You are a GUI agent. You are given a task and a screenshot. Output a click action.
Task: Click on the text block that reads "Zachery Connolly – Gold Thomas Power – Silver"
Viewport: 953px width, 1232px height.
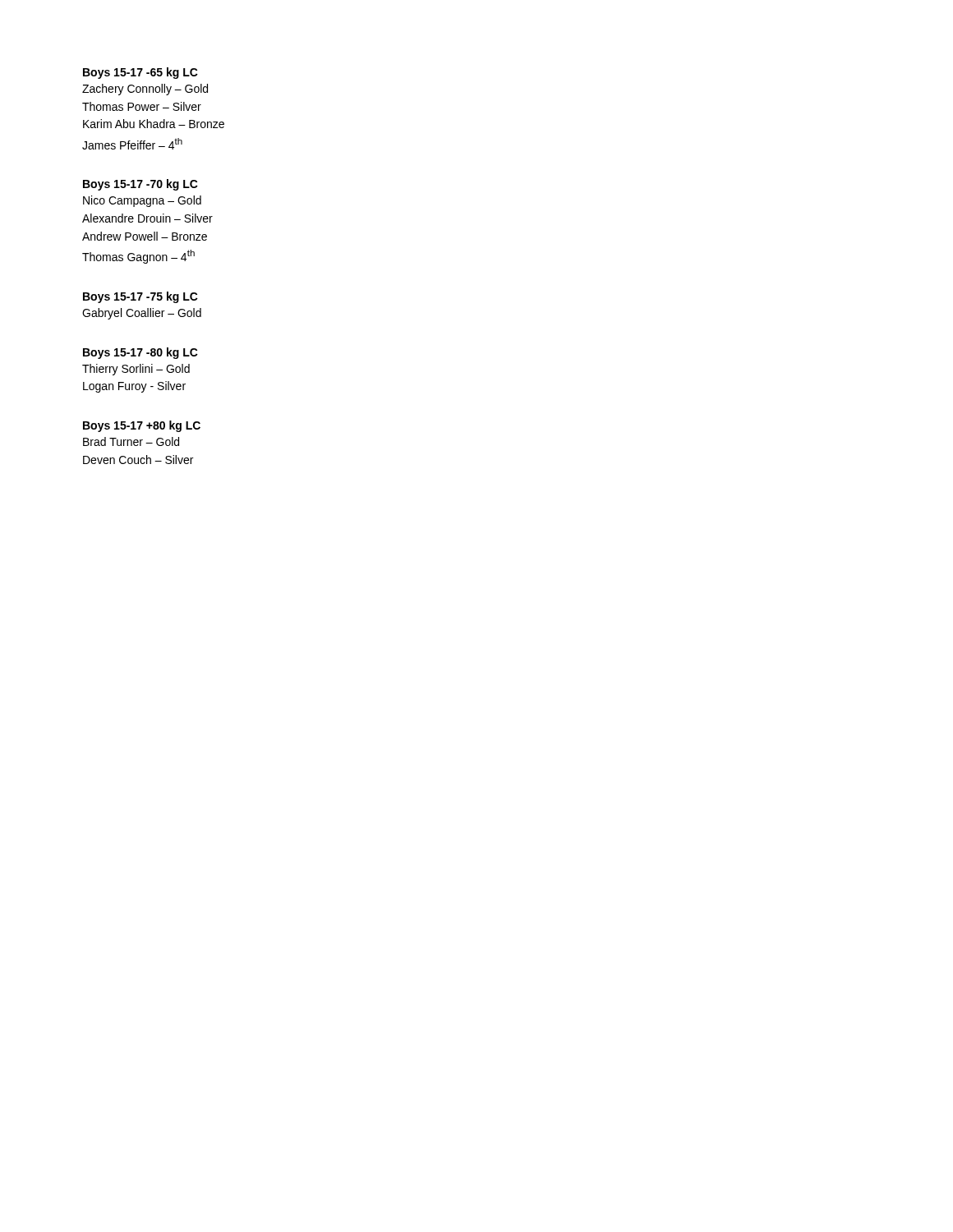point(153,117)
